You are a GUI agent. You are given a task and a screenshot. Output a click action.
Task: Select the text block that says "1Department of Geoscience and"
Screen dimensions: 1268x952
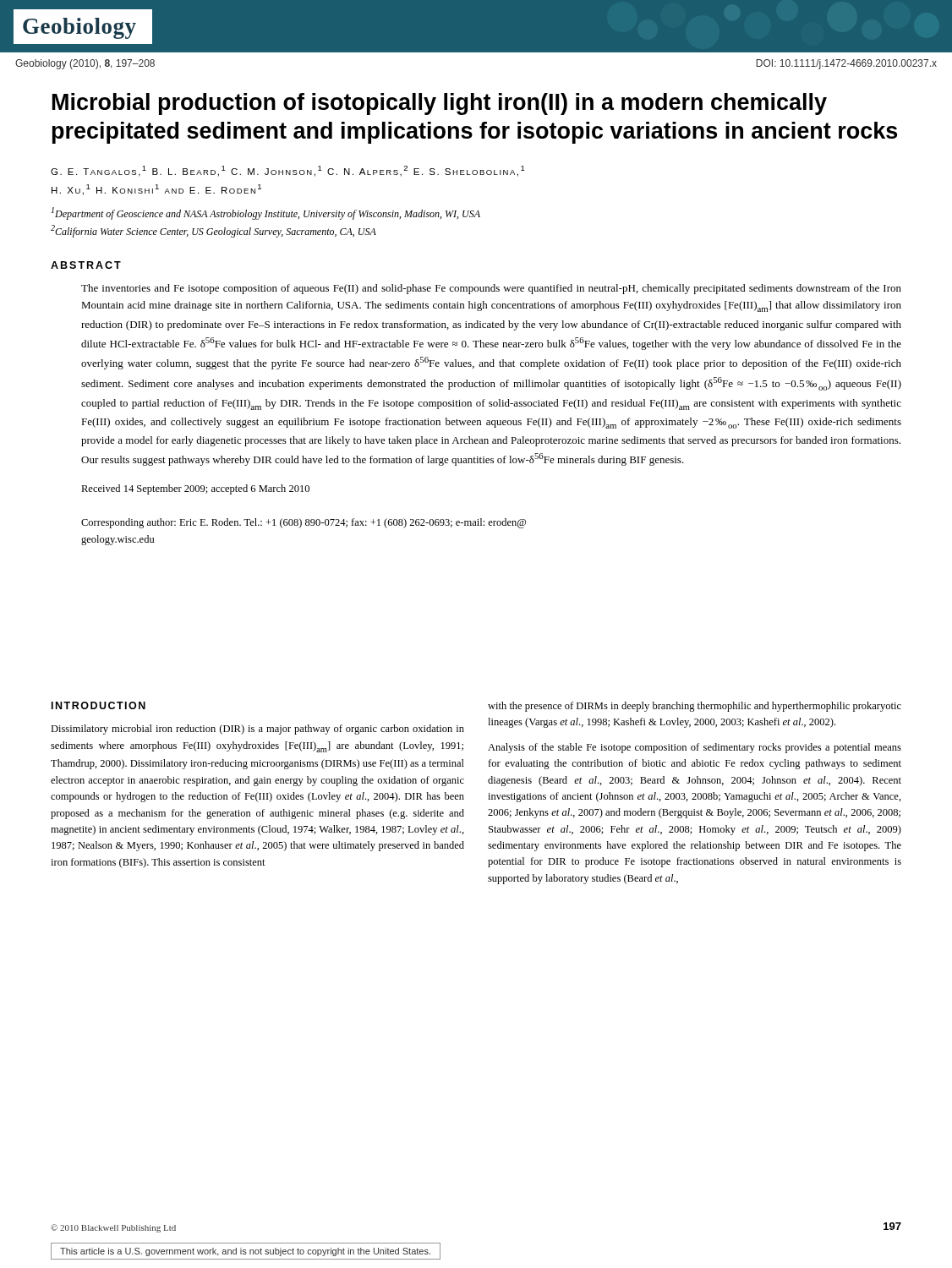click(266, 222)
